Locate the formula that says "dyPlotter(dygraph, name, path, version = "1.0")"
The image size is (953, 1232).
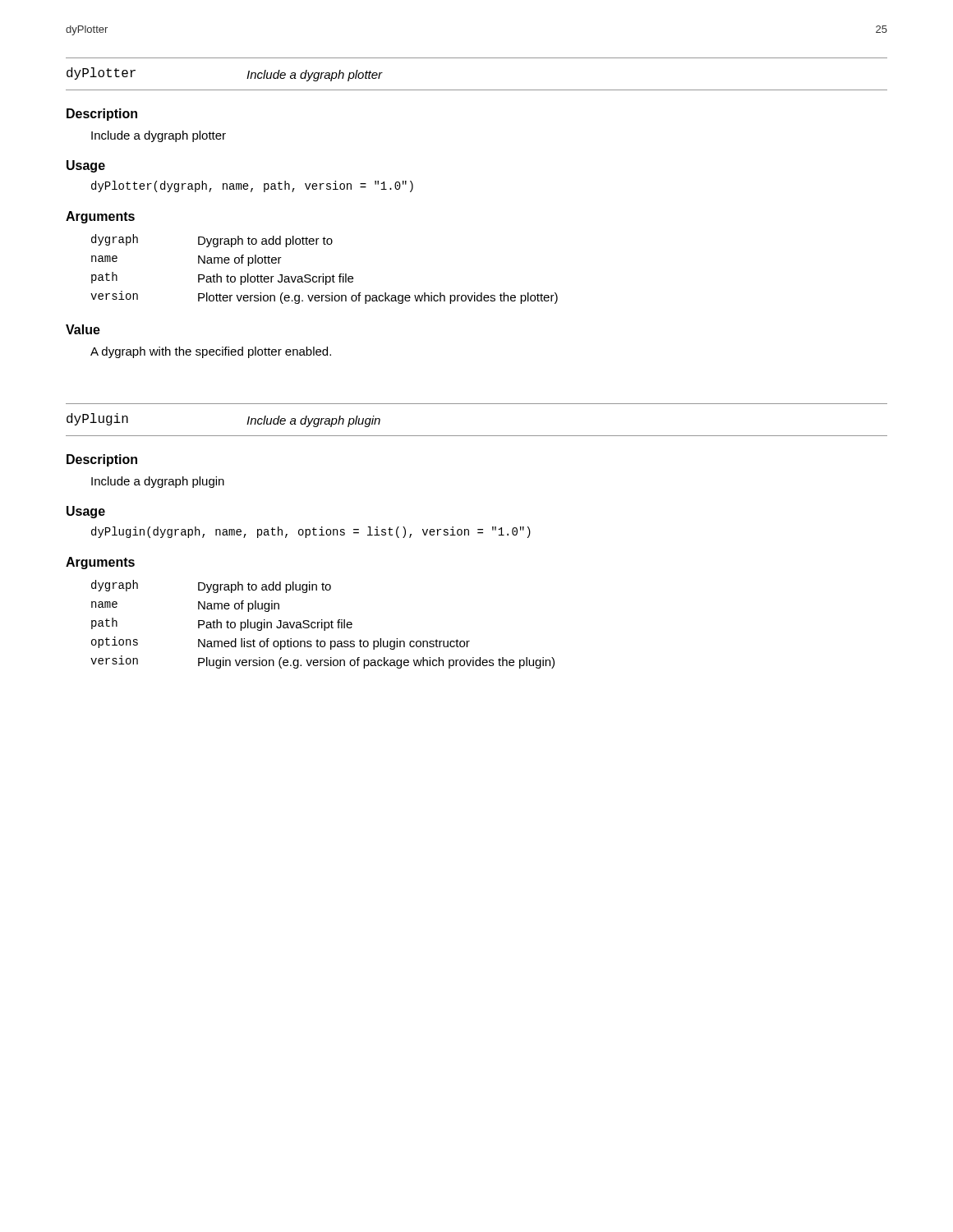(x=253, y=186)
